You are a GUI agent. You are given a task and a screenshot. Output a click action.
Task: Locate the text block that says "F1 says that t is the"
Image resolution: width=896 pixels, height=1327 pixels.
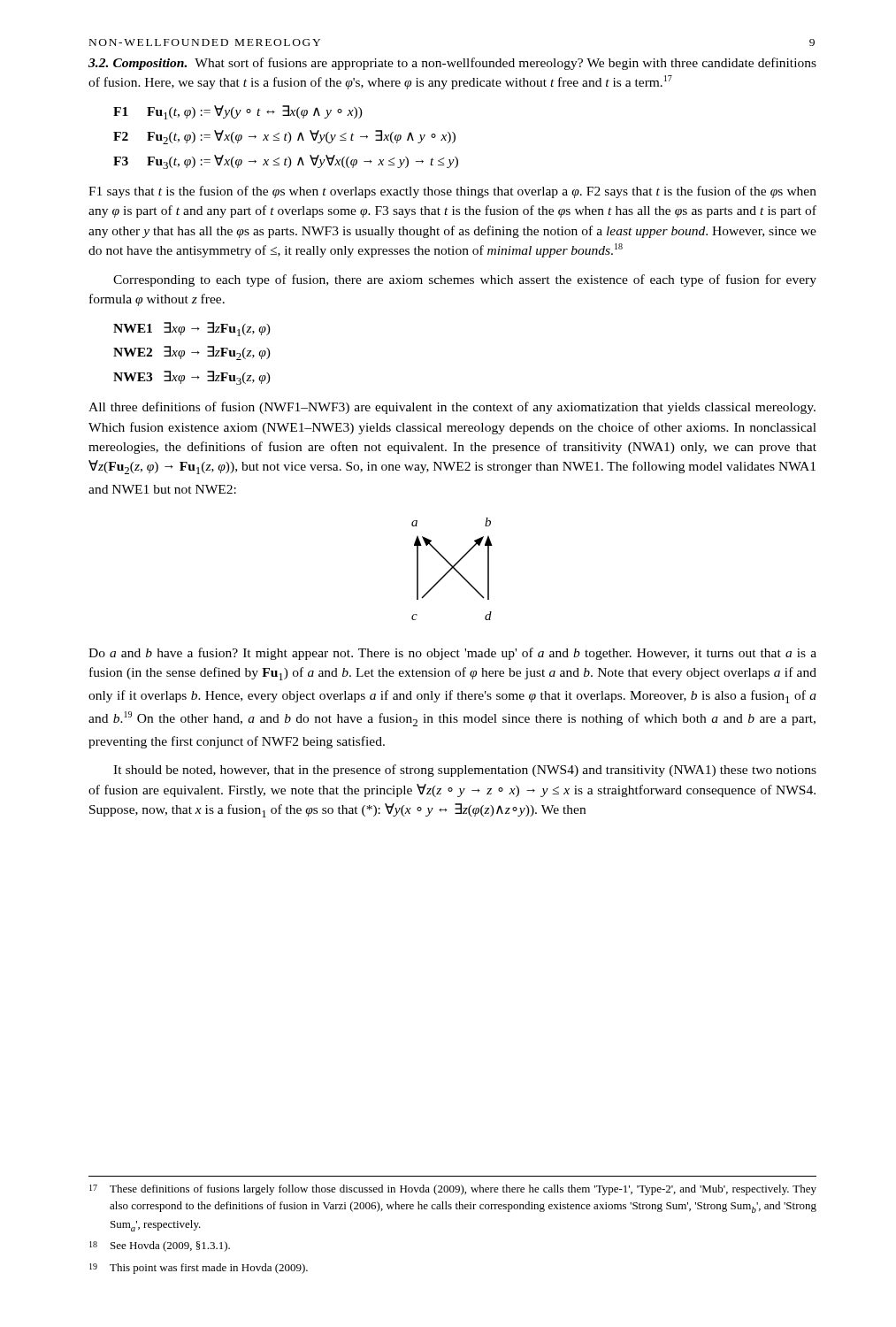[x=452, y=220]
